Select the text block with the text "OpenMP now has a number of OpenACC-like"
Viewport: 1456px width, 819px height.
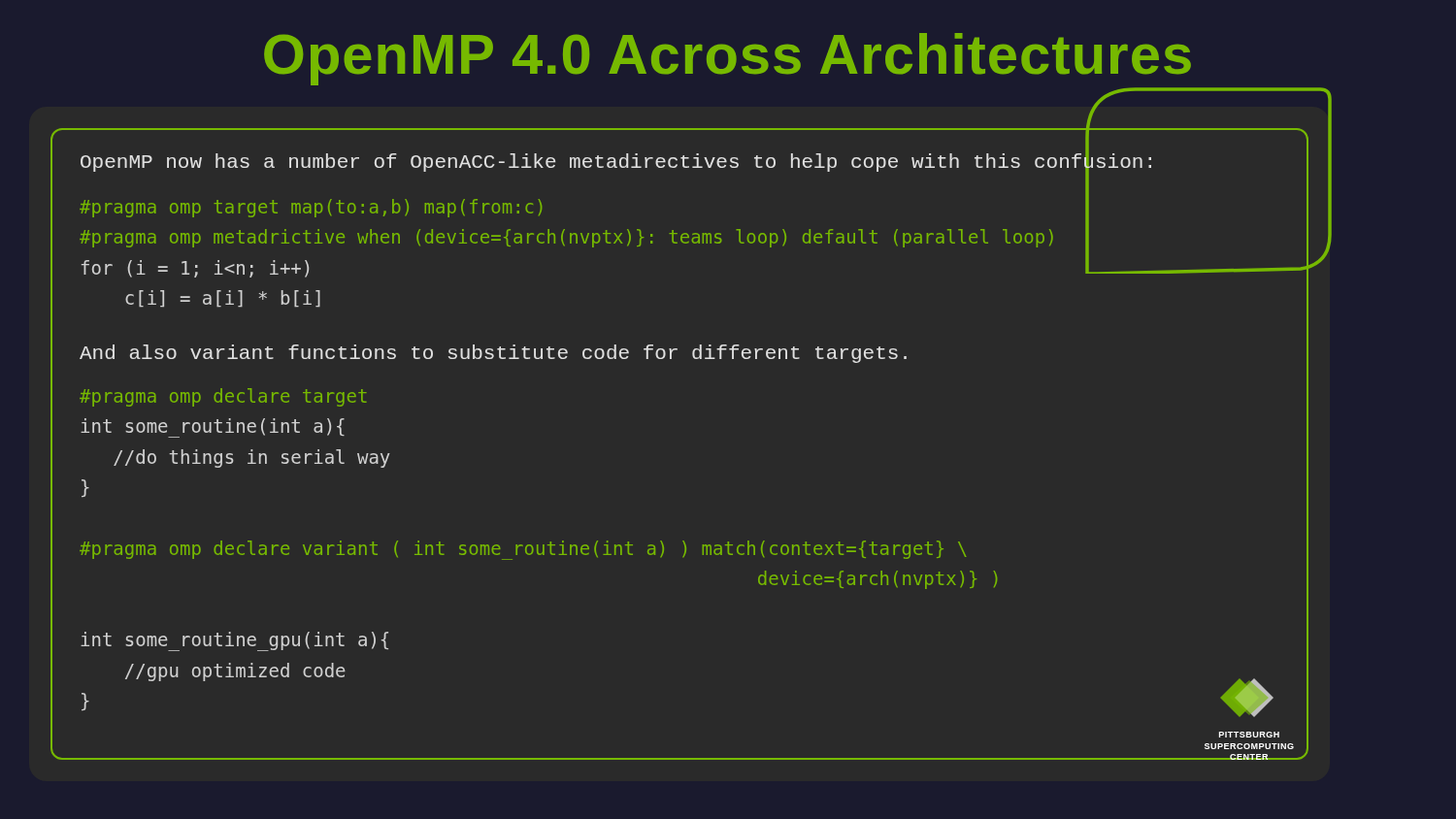[618, 163]
